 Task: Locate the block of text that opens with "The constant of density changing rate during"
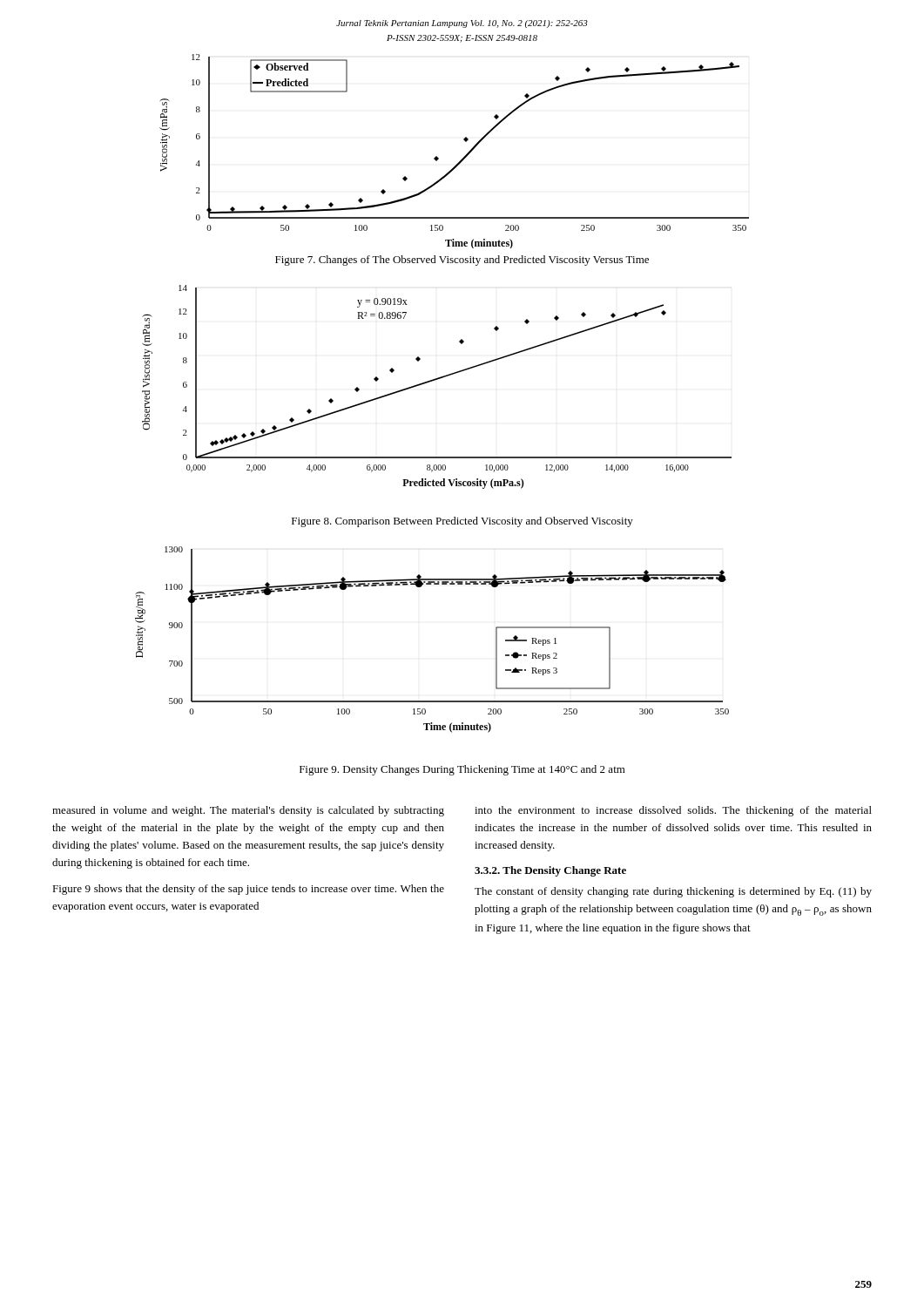[673, 910]
